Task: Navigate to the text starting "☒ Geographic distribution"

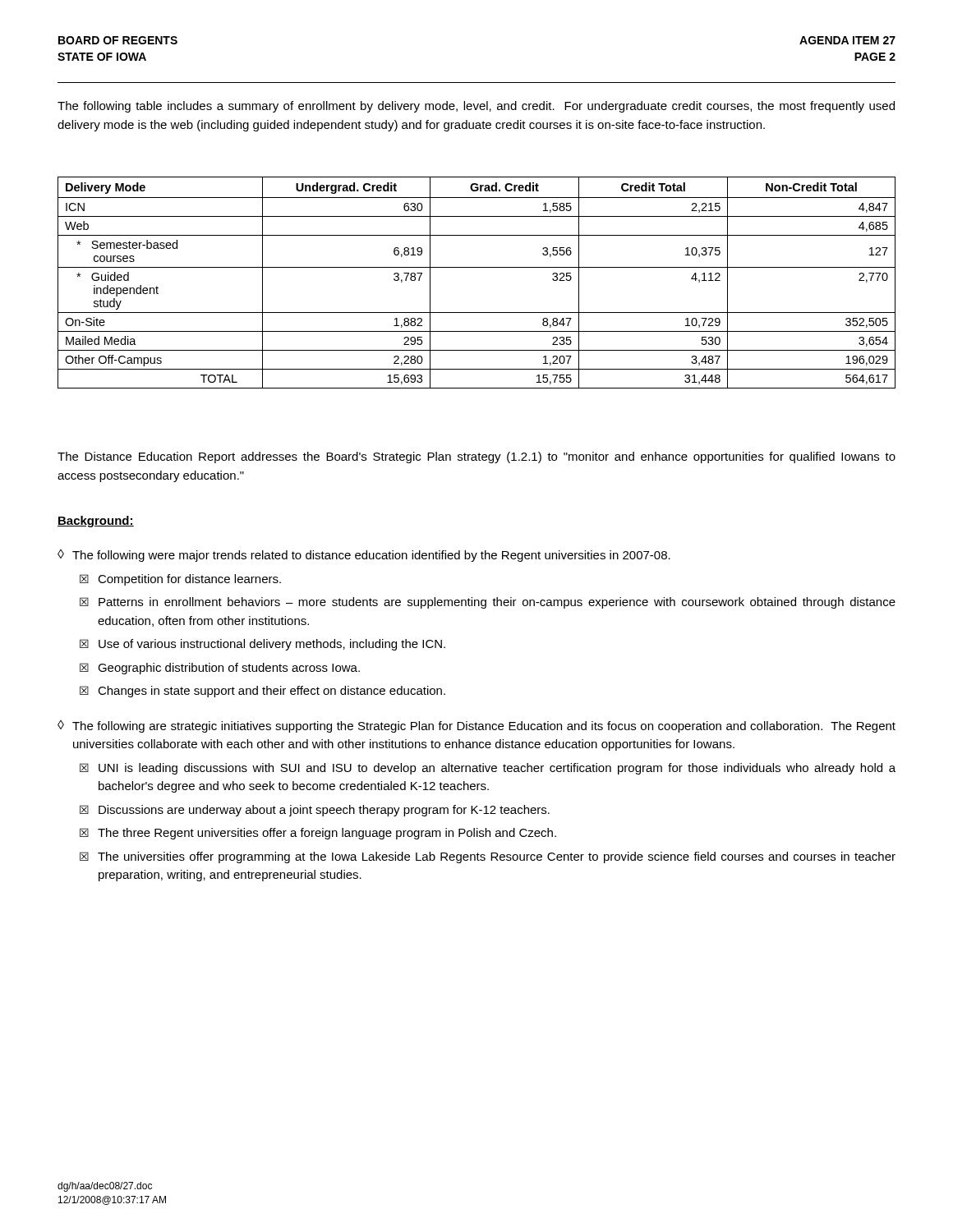Action: coord(220,669)
